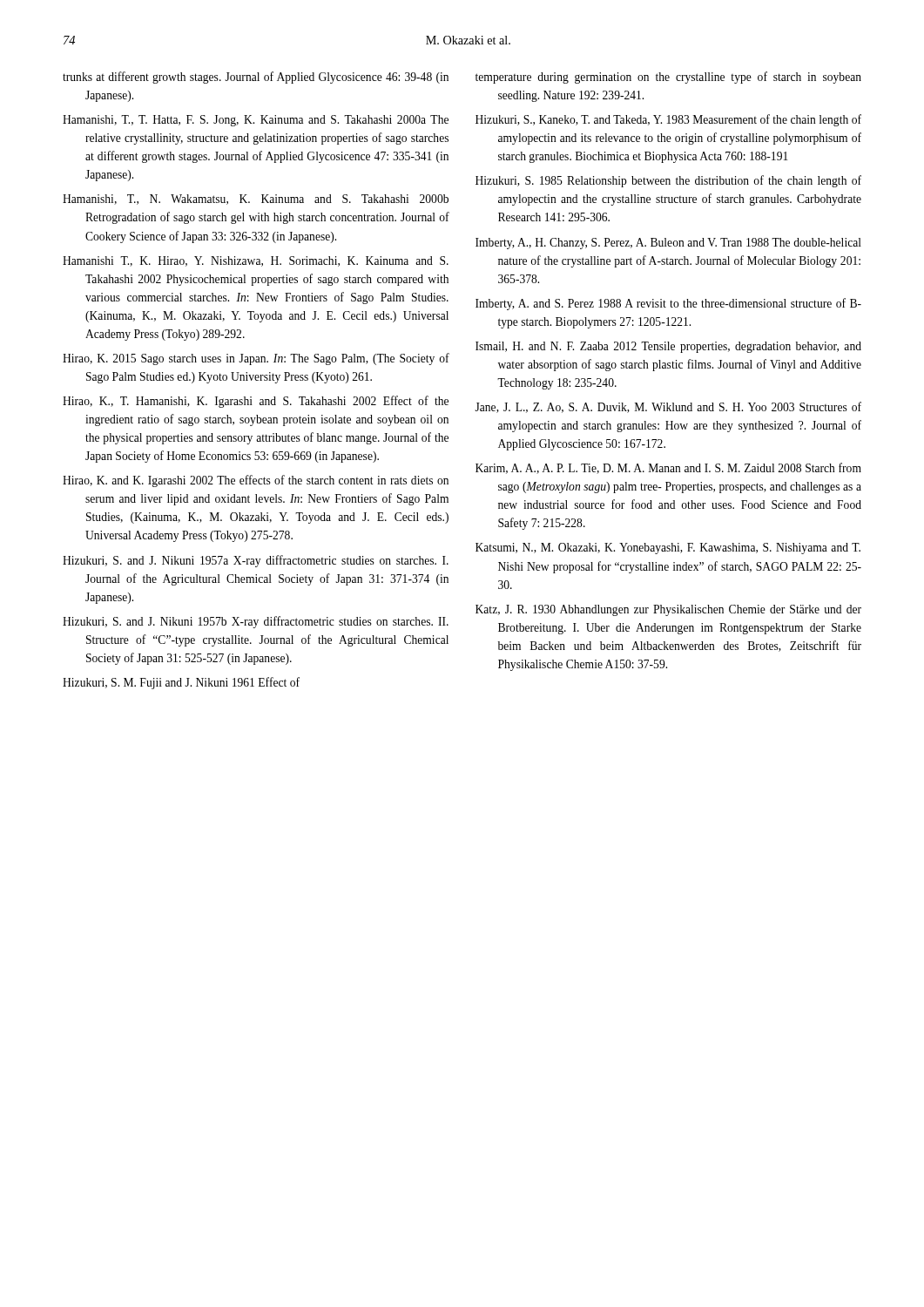This screenshot has width=924, height=1307.
Task: Find the list item that says "Jane, J. L.,"
Action: coord(668,426)
